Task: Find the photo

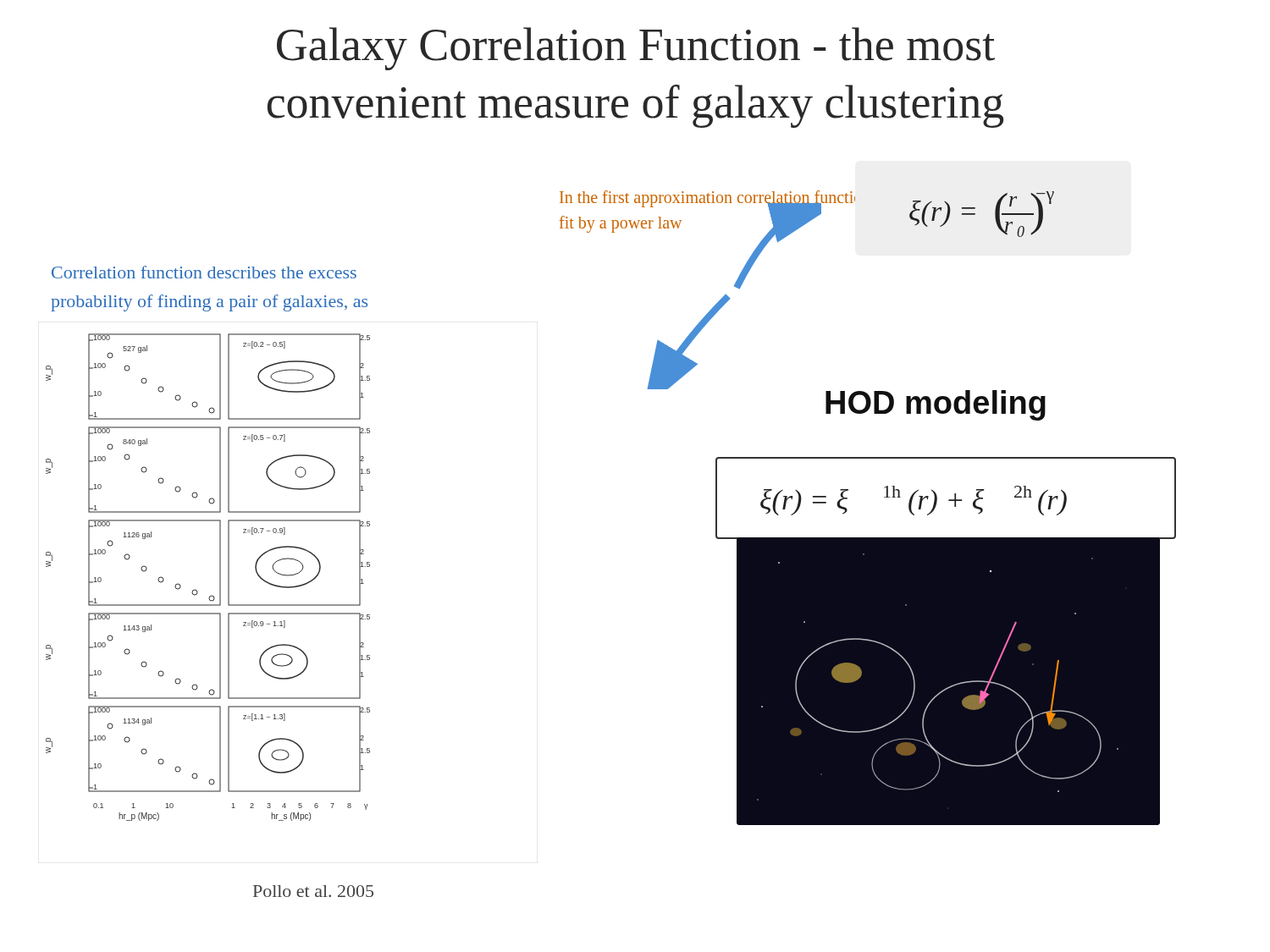Action: click(948, 681)
